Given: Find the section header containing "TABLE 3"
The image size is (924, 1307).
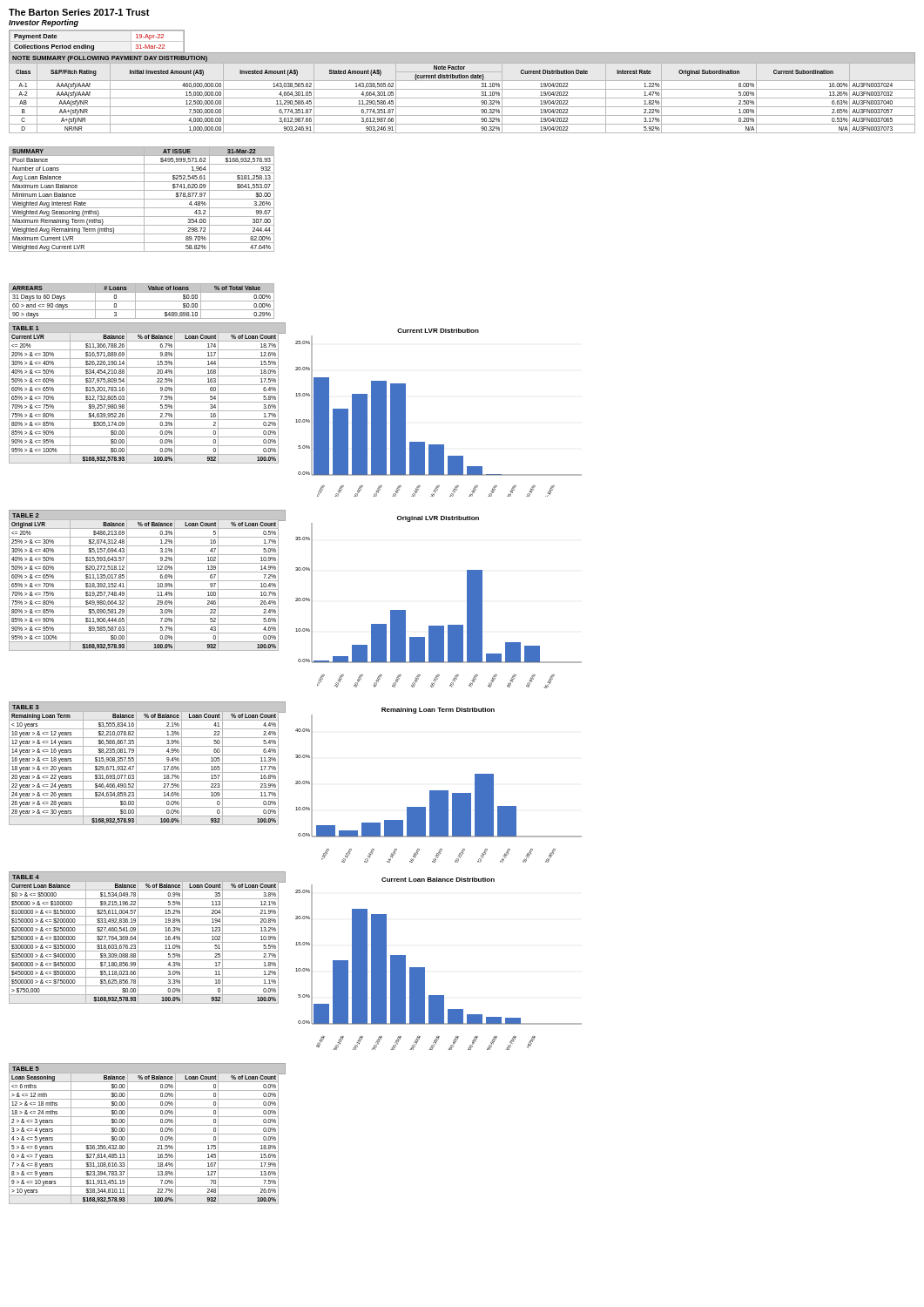Looking at the screenshot, I should [x=26, y=707].
